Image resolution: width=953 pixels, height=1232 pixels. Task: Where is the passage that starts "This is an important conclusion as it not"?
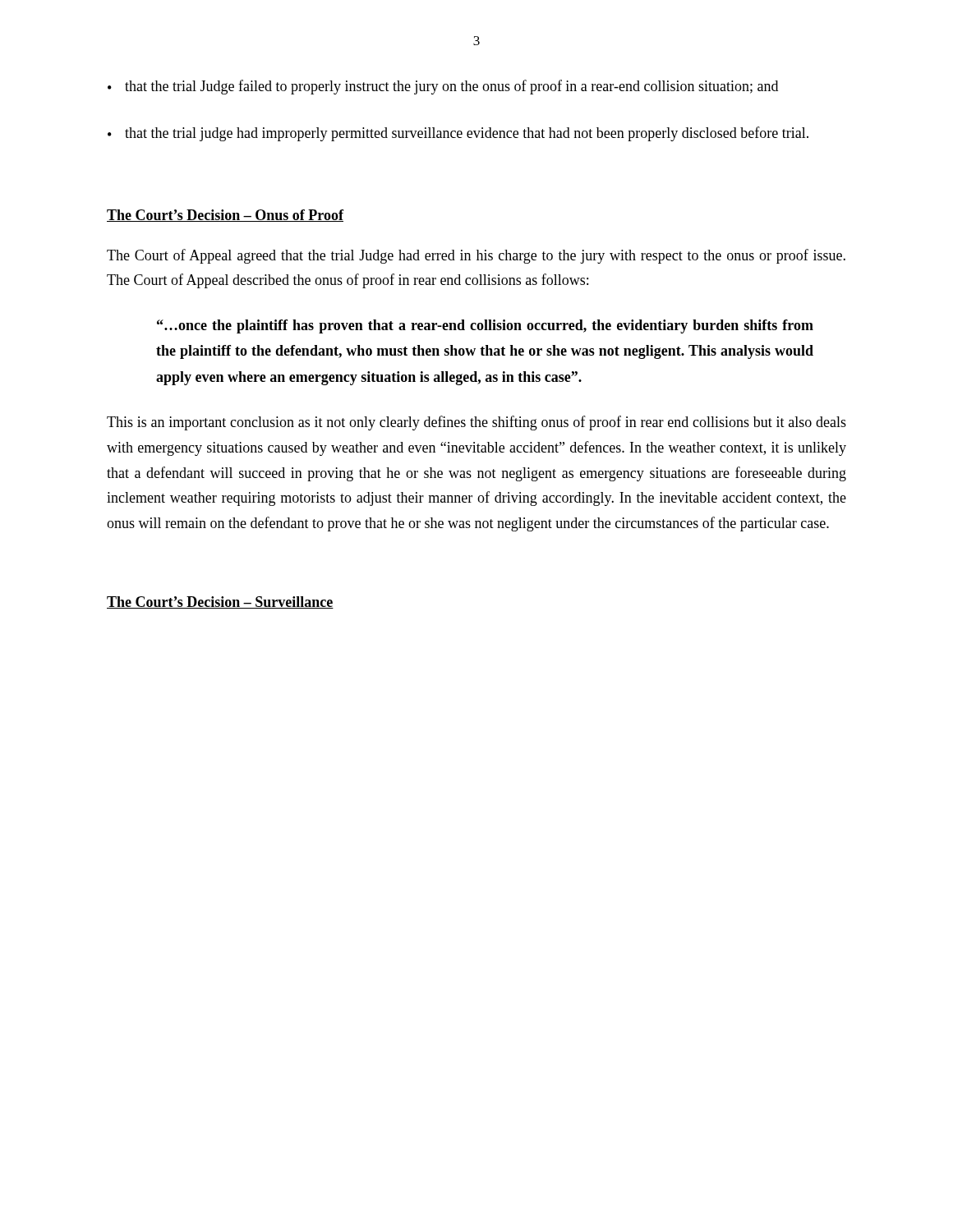[476, 473]
